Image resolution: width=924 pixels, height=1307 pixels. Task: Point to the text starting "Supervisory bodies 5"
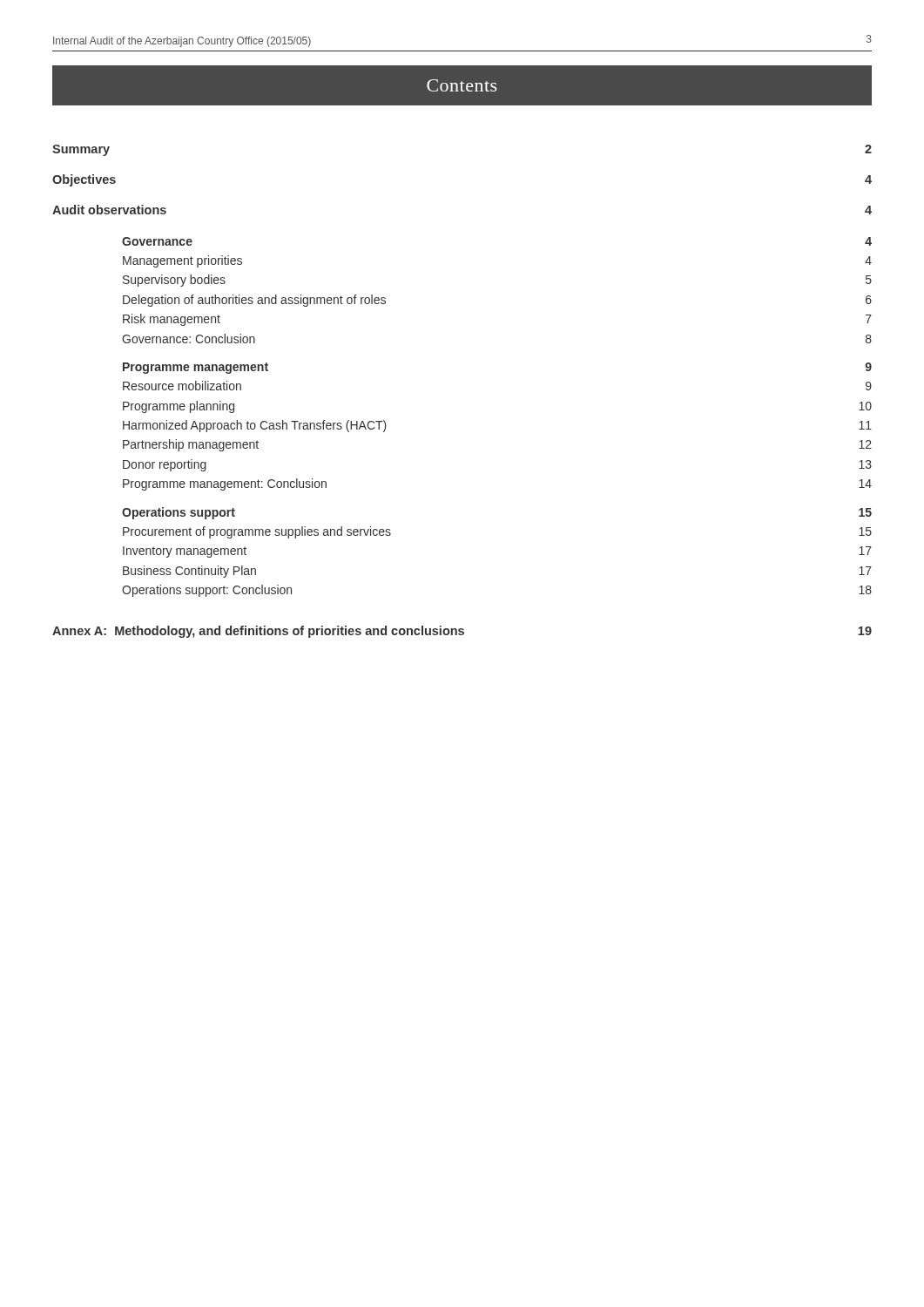pos(171,280)
